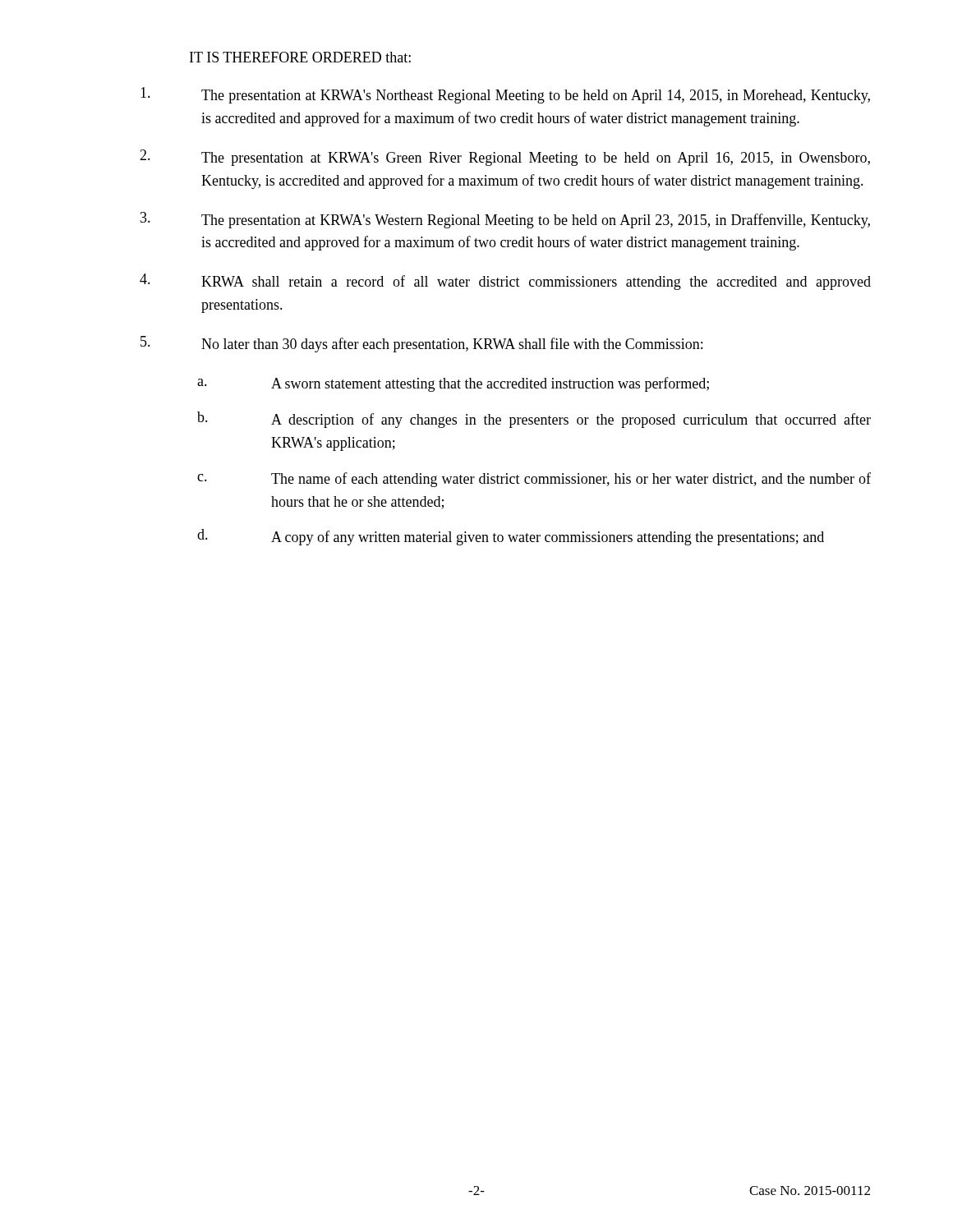
Task: Find the list item that reads "c. The name of each attending water"
Action: coord(481,491)
